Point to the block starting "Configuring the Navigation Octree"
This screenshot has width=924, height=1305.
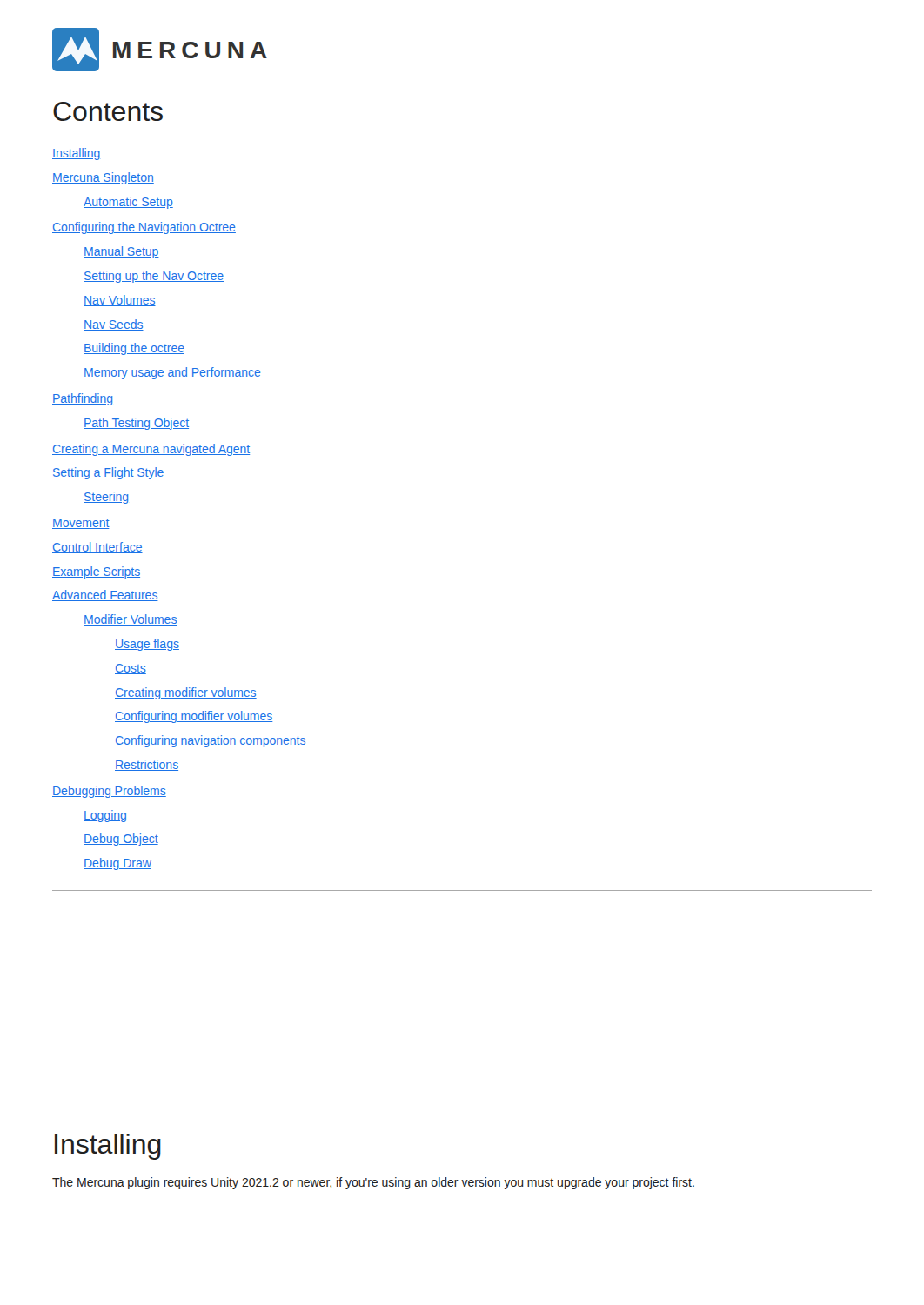click(x=144, y=228)
